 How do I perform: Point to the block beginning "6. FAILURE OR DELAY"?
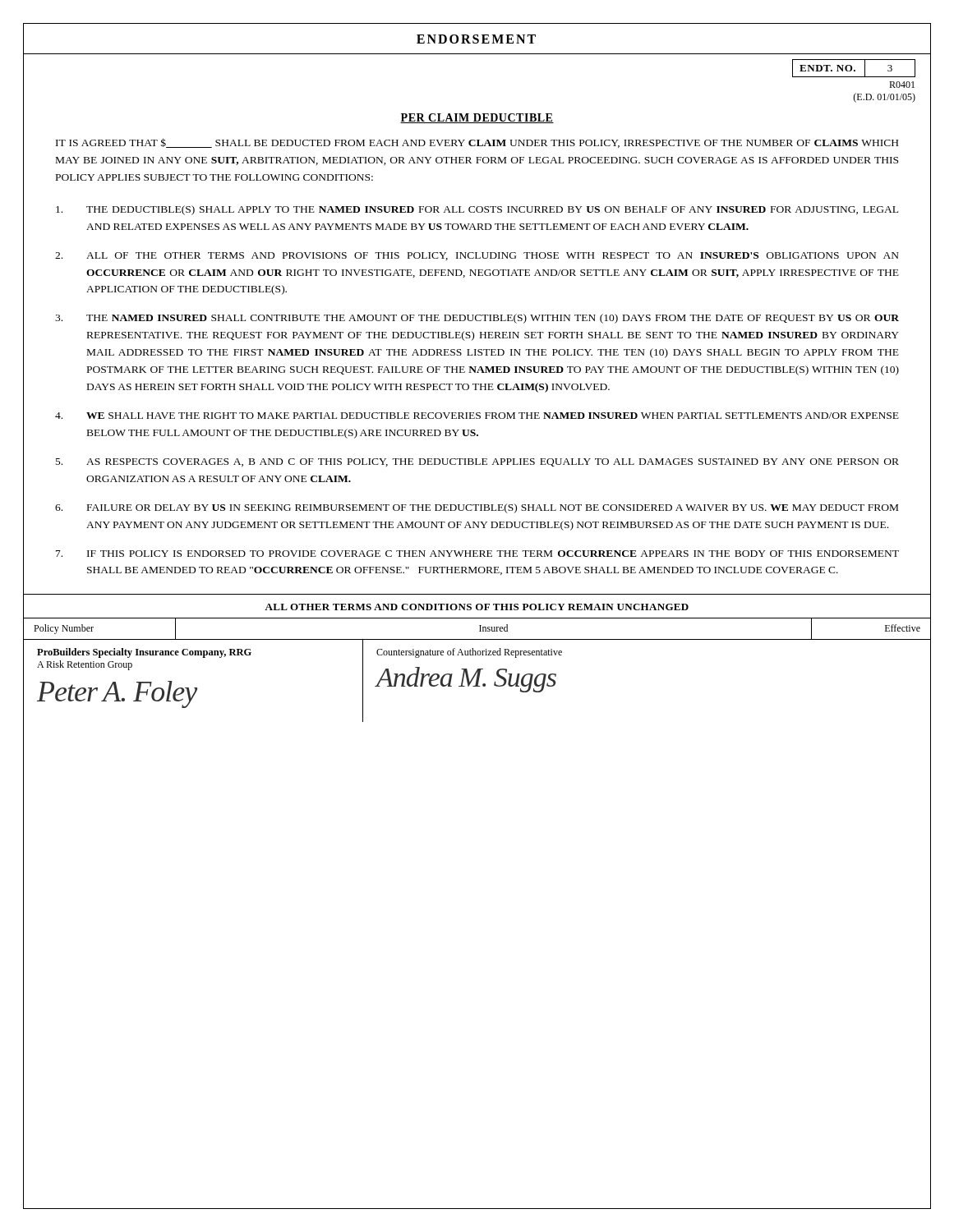(x=477, y=516)
